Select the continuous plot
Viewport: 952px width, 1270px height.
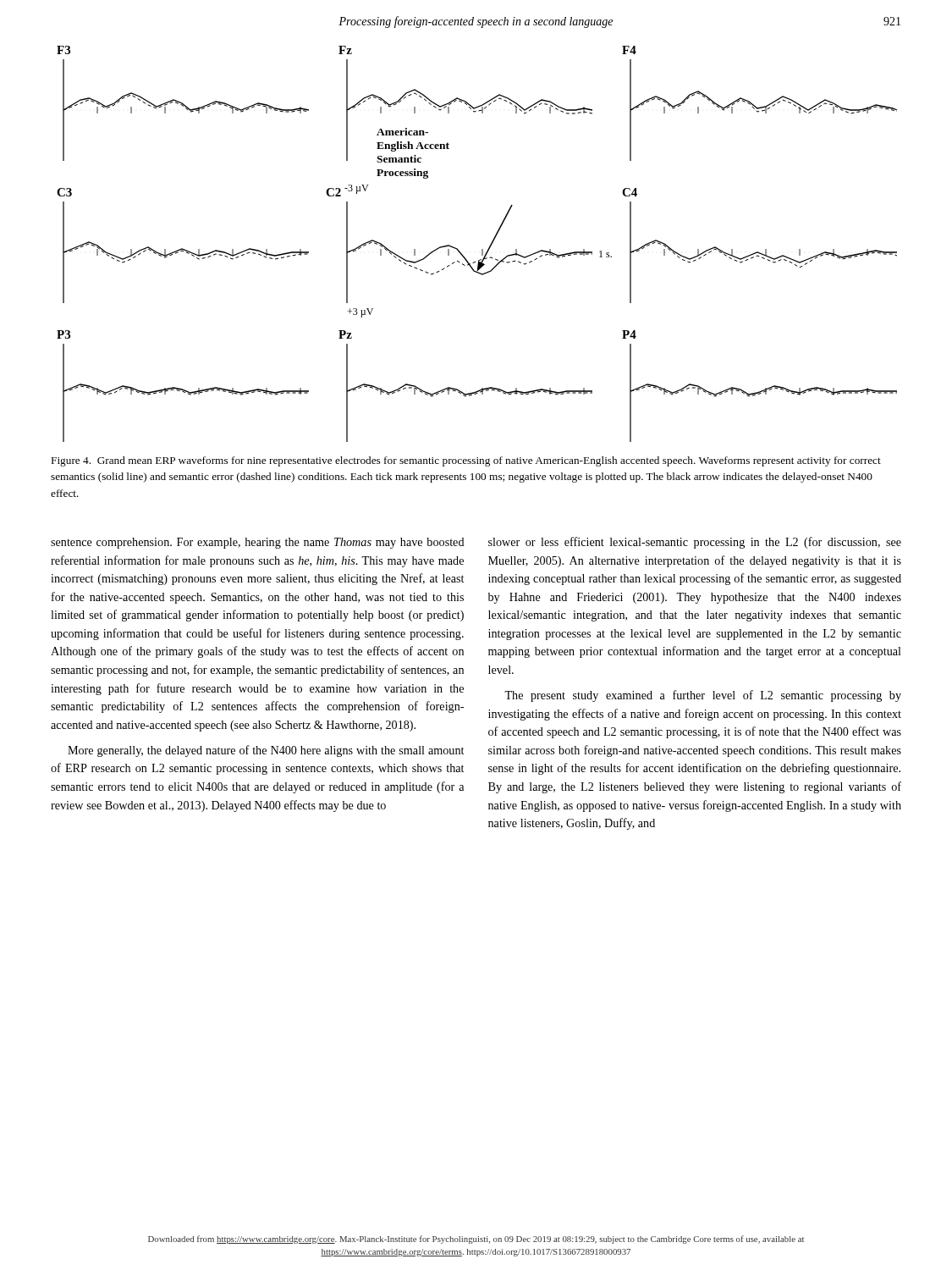(476, 241)
